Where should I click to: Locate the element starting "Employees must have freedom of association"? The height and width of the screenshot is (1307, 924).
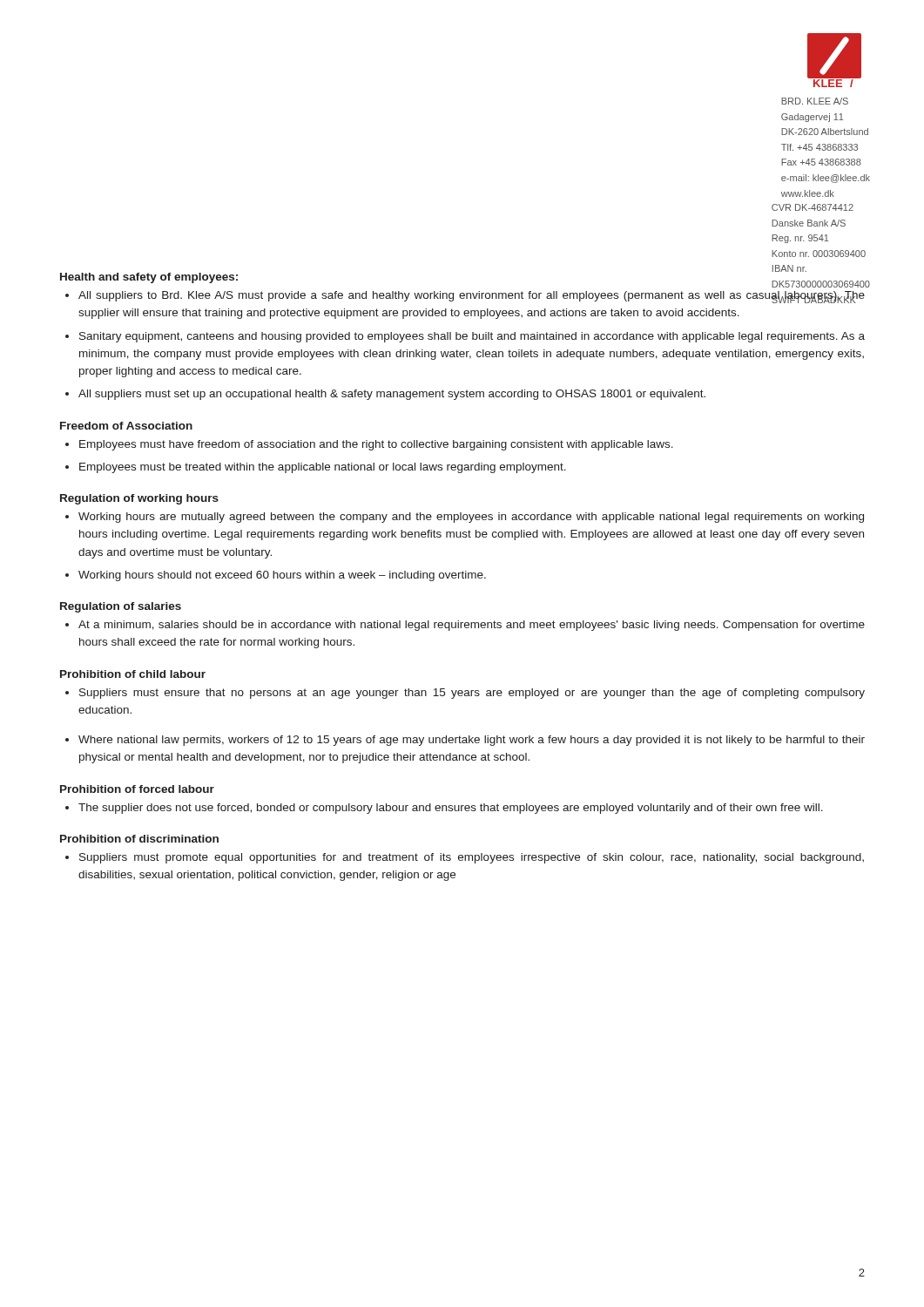[x=376, y=443]
